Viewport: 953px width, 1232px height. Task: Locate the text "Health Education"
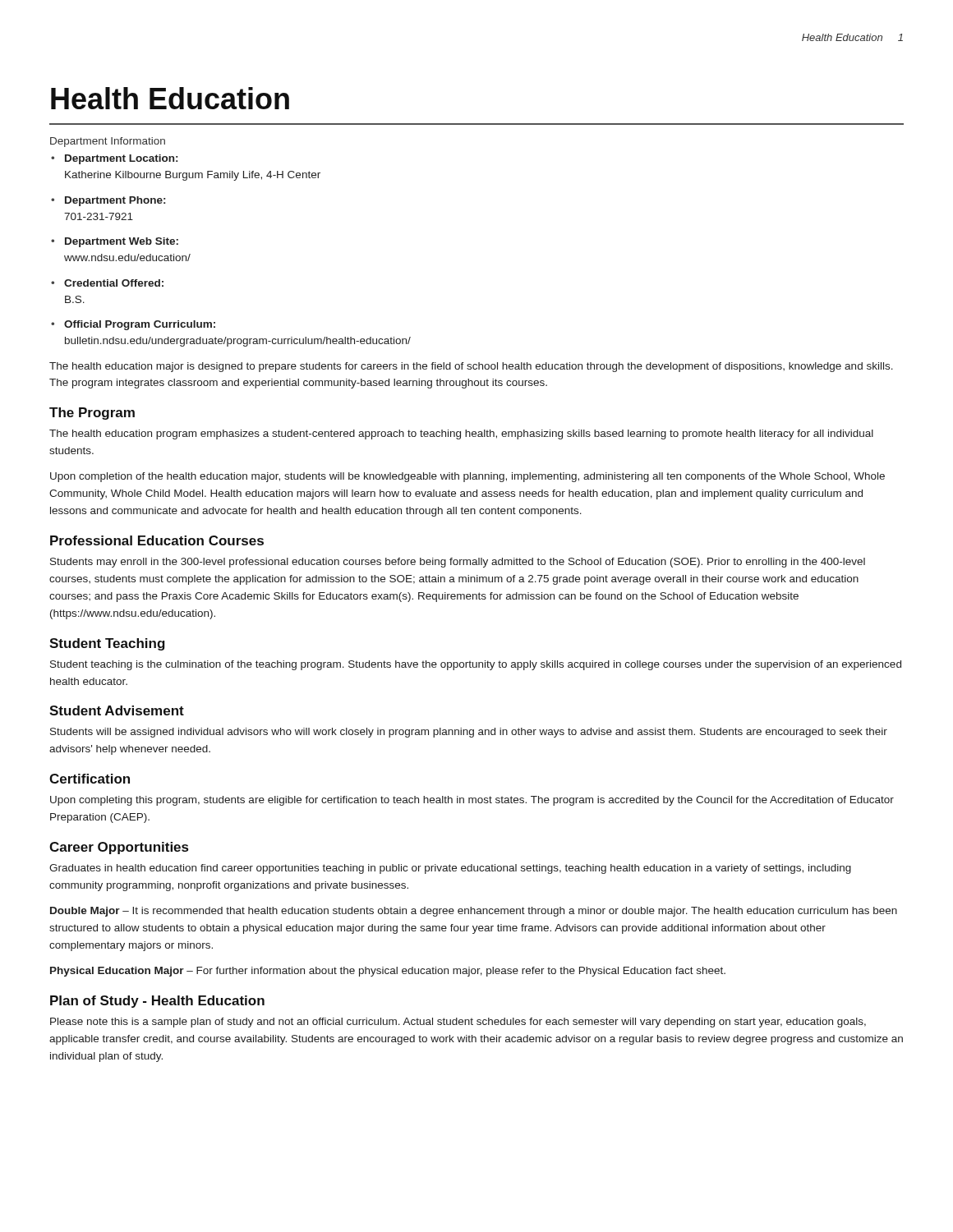[170, 98]
